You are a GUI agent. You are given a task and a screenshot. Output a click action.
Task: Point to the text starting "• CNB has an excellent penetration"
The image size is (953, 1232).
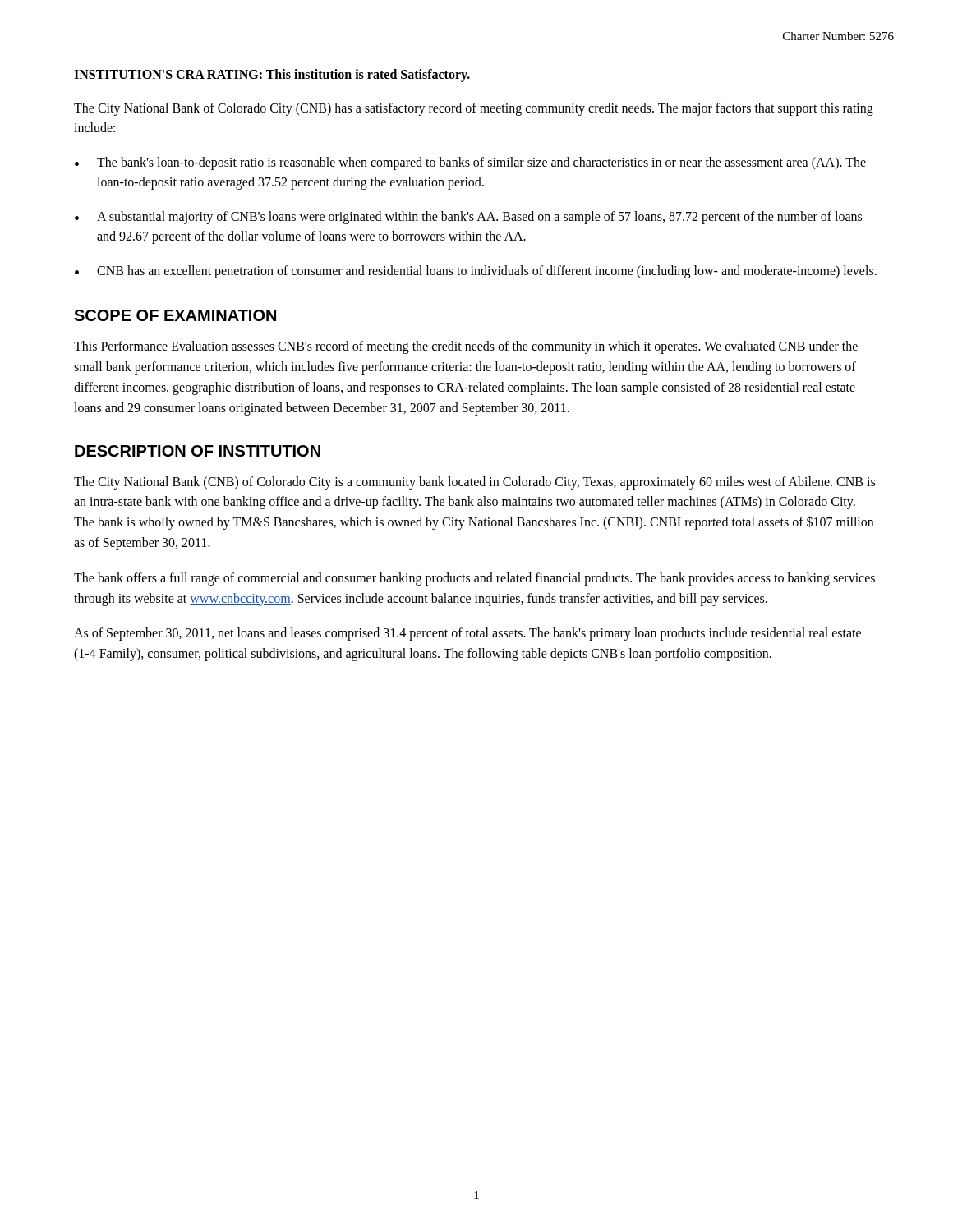(x=476, y=273)
